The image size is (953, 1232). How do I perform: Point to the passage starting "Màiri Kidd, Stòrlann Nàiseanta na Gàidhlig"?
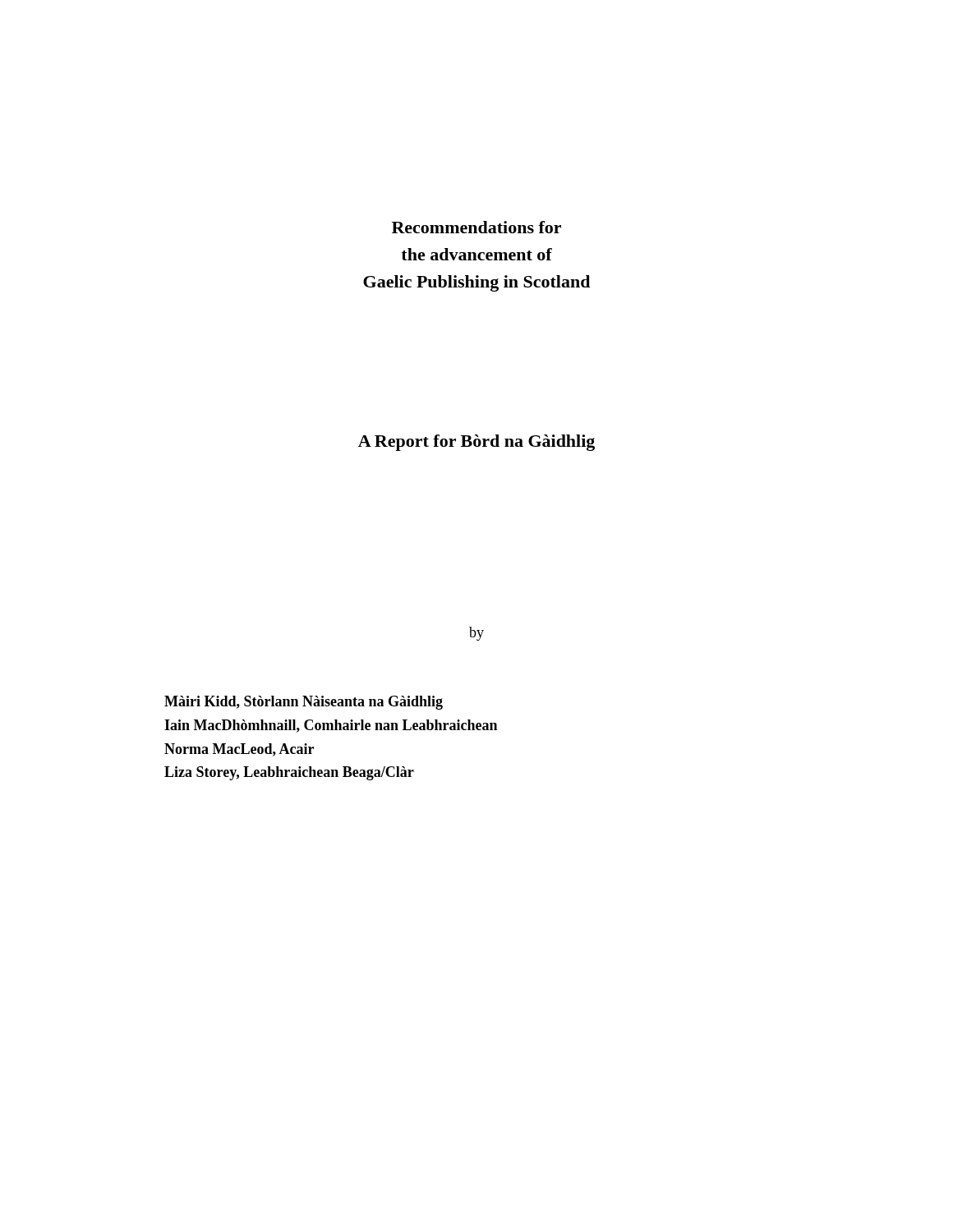(476, 737)
